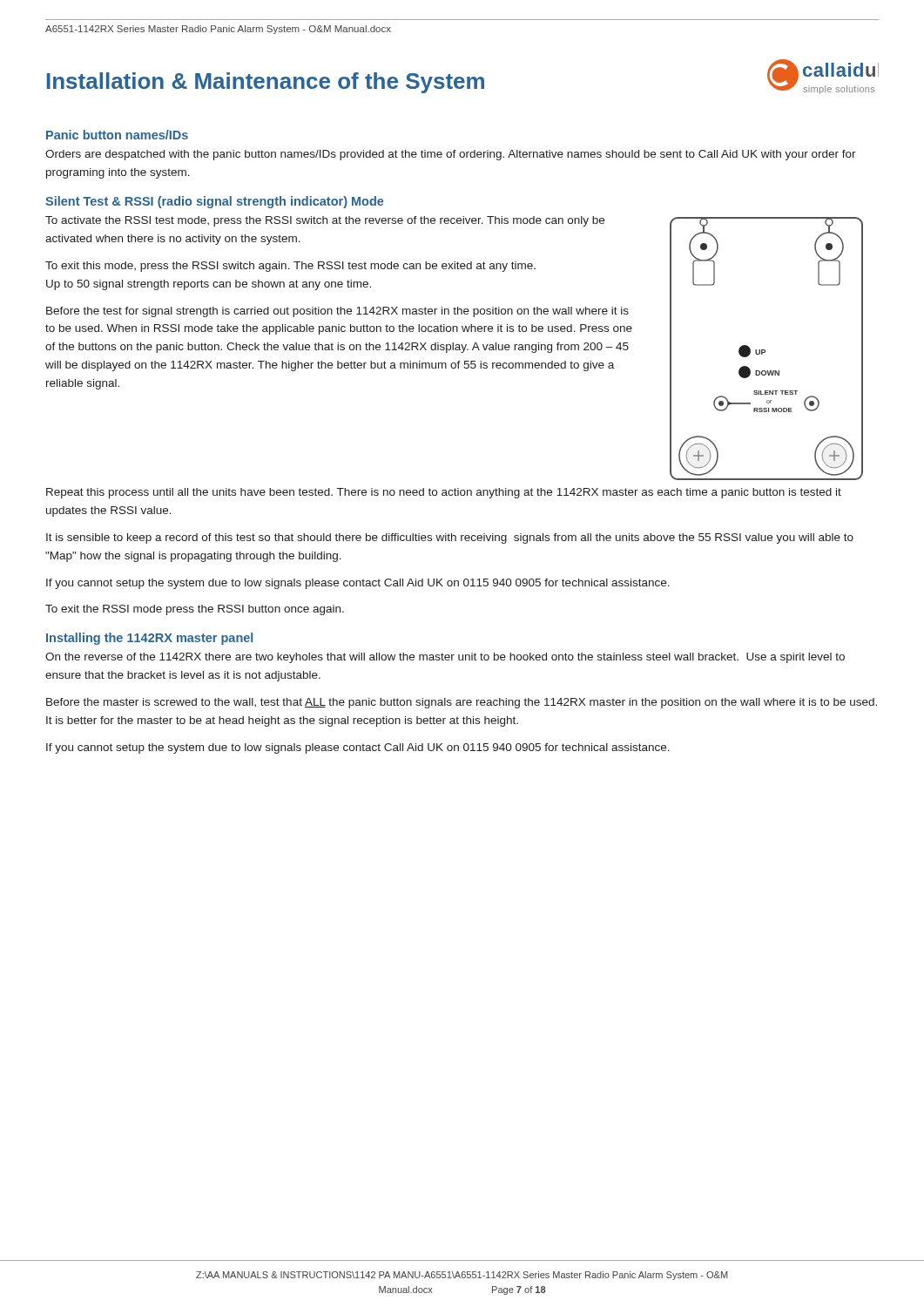
Task: Where is the section header that starts "Installing the 1142RX"?
Action: click(x=150, y=638)
